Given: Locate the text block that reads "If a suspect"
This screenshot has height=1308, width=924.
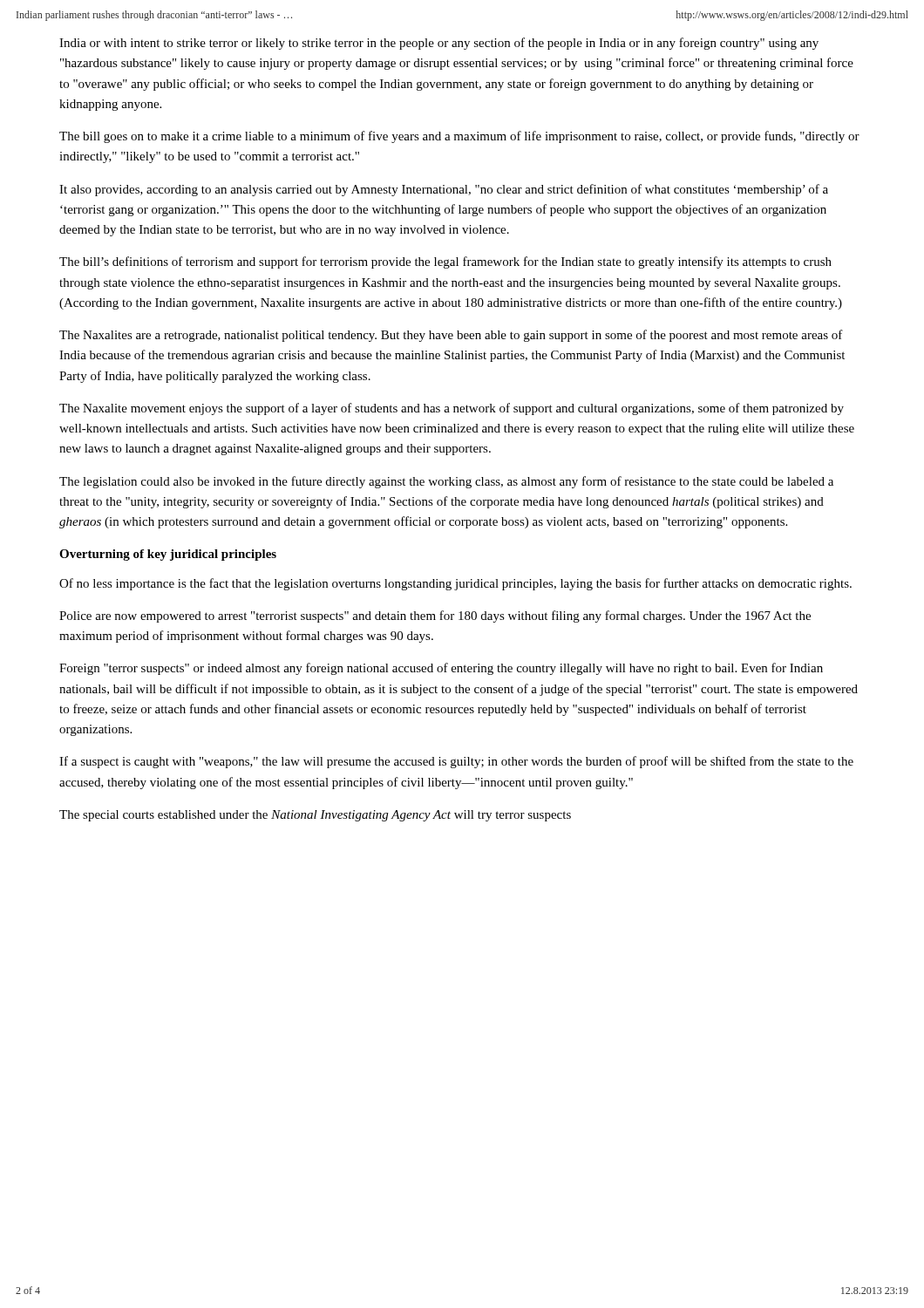Looking at the screenshot, I should pyautogui.click(x=462, y=772).
